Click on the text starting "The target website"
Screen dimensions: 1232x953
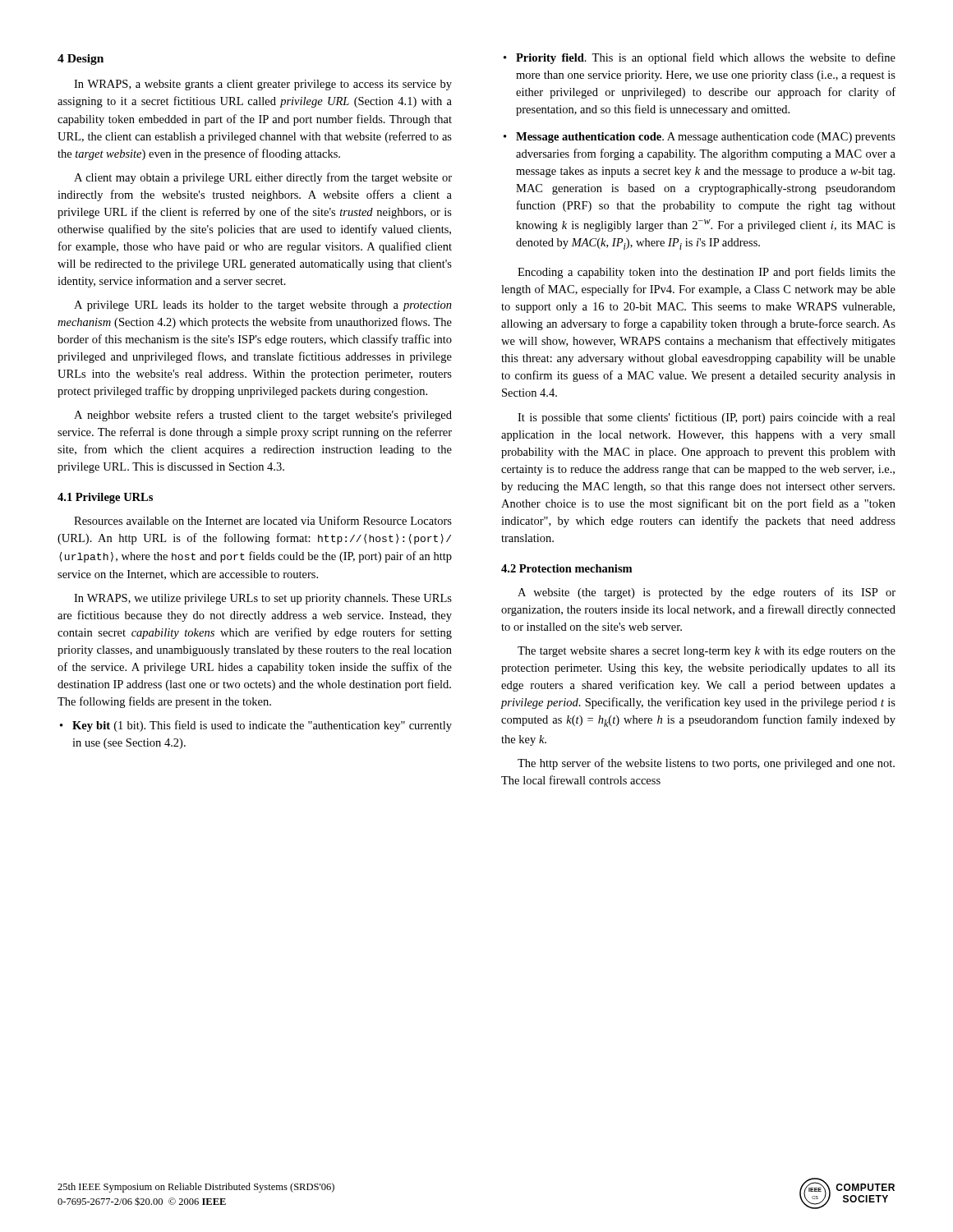point(698,695)
